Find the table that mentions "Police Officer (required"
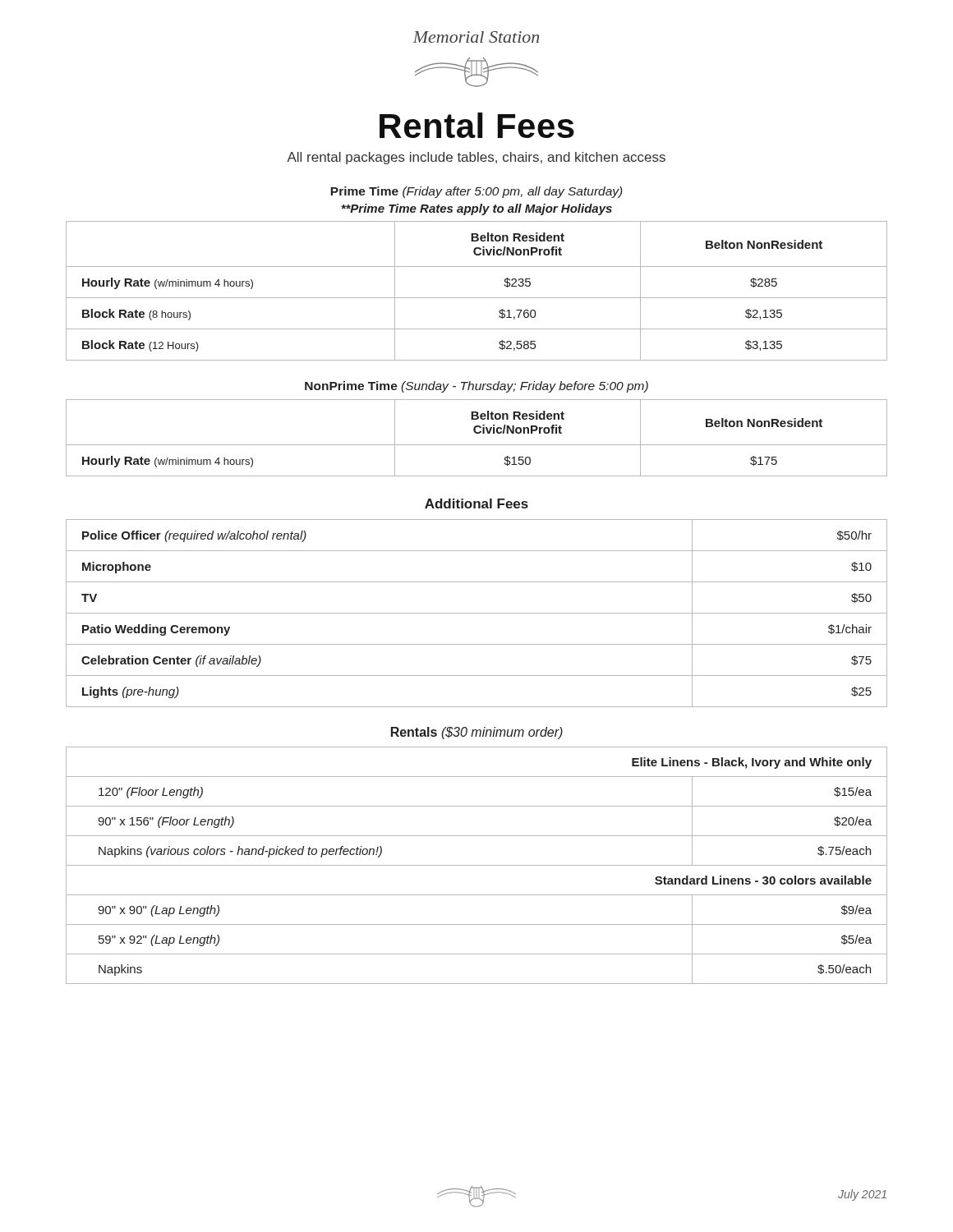The height and width of the screenshot is (1232, 953). pos(476,613)
